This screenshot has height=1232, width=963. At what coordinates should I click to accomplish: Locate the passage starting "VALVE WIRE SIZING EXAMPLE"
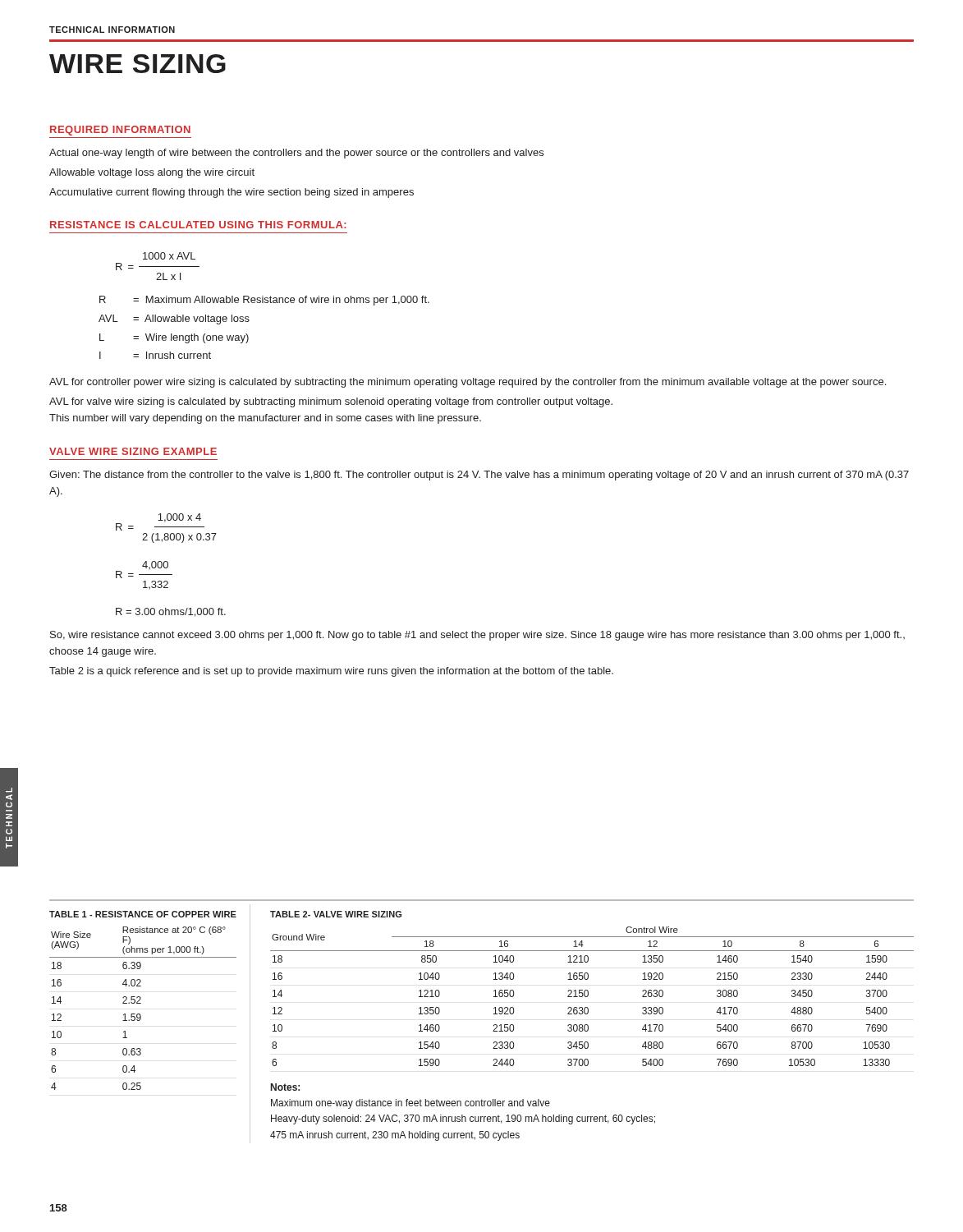pyautogui.click(x=133, y=451)
